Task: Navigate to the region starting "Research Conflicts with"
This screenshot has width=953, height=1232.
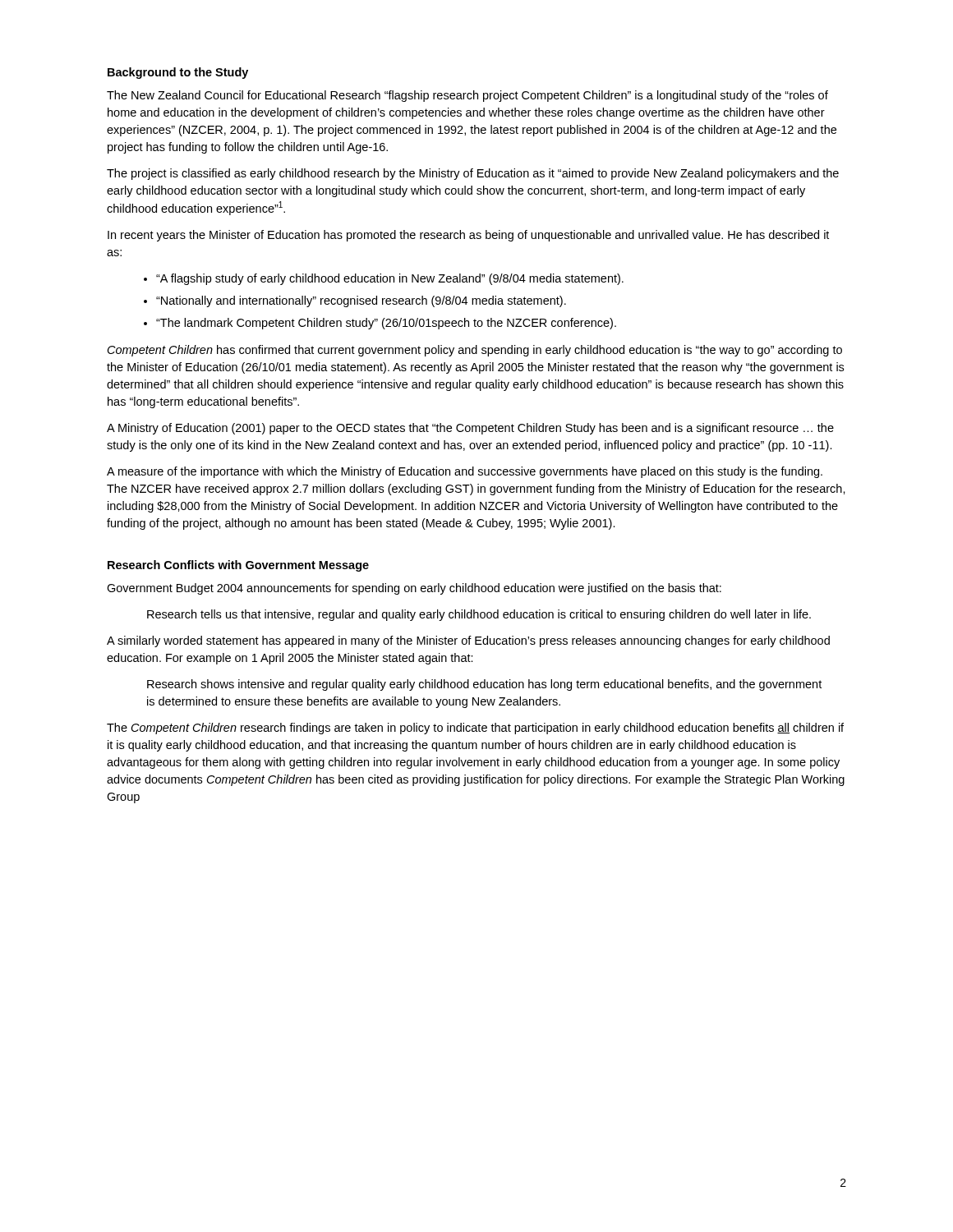Action: coord(238,565)
